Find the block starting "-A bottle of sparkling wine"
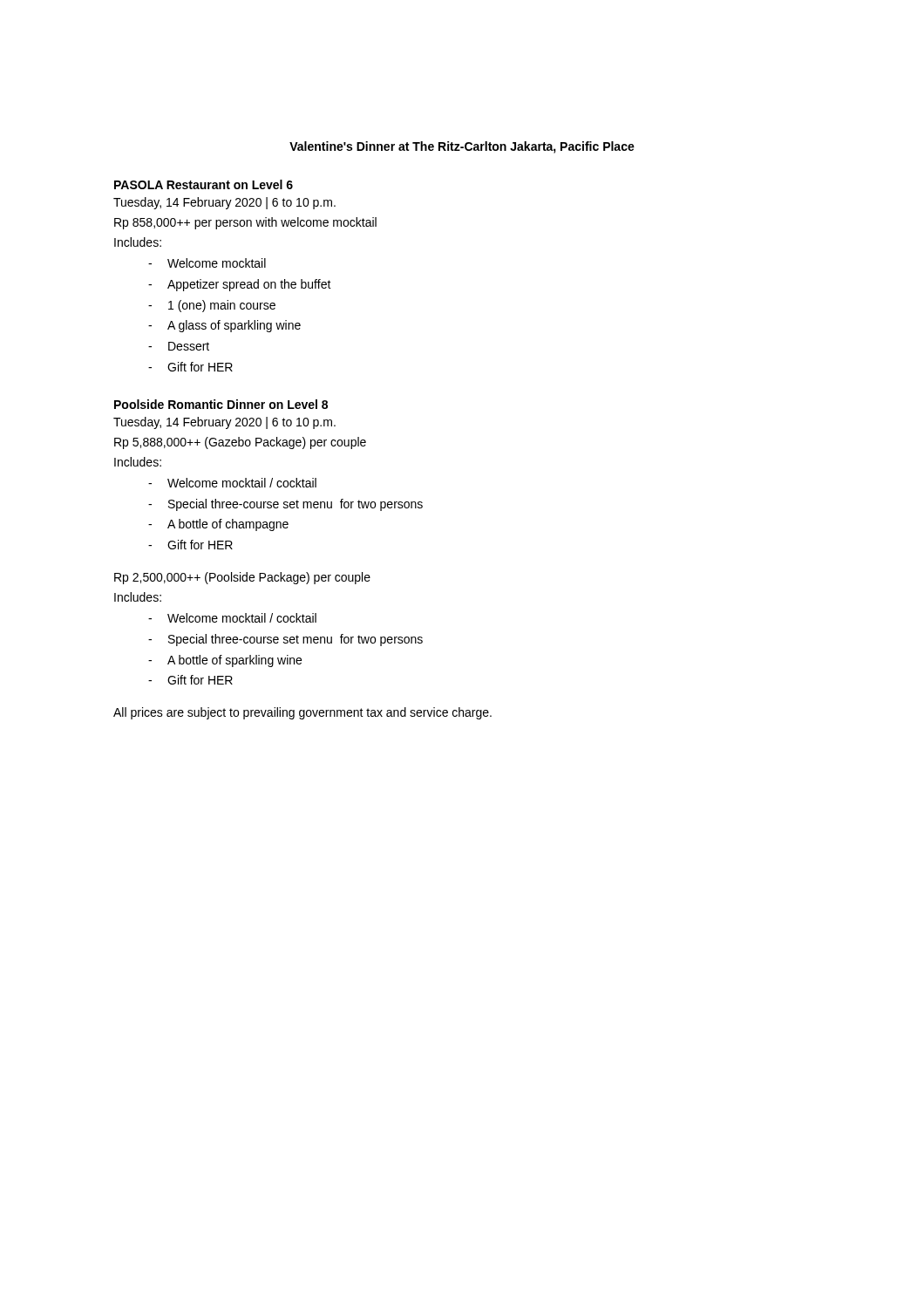This screenshot has width=924, height=1308. [x=225, y=660]
